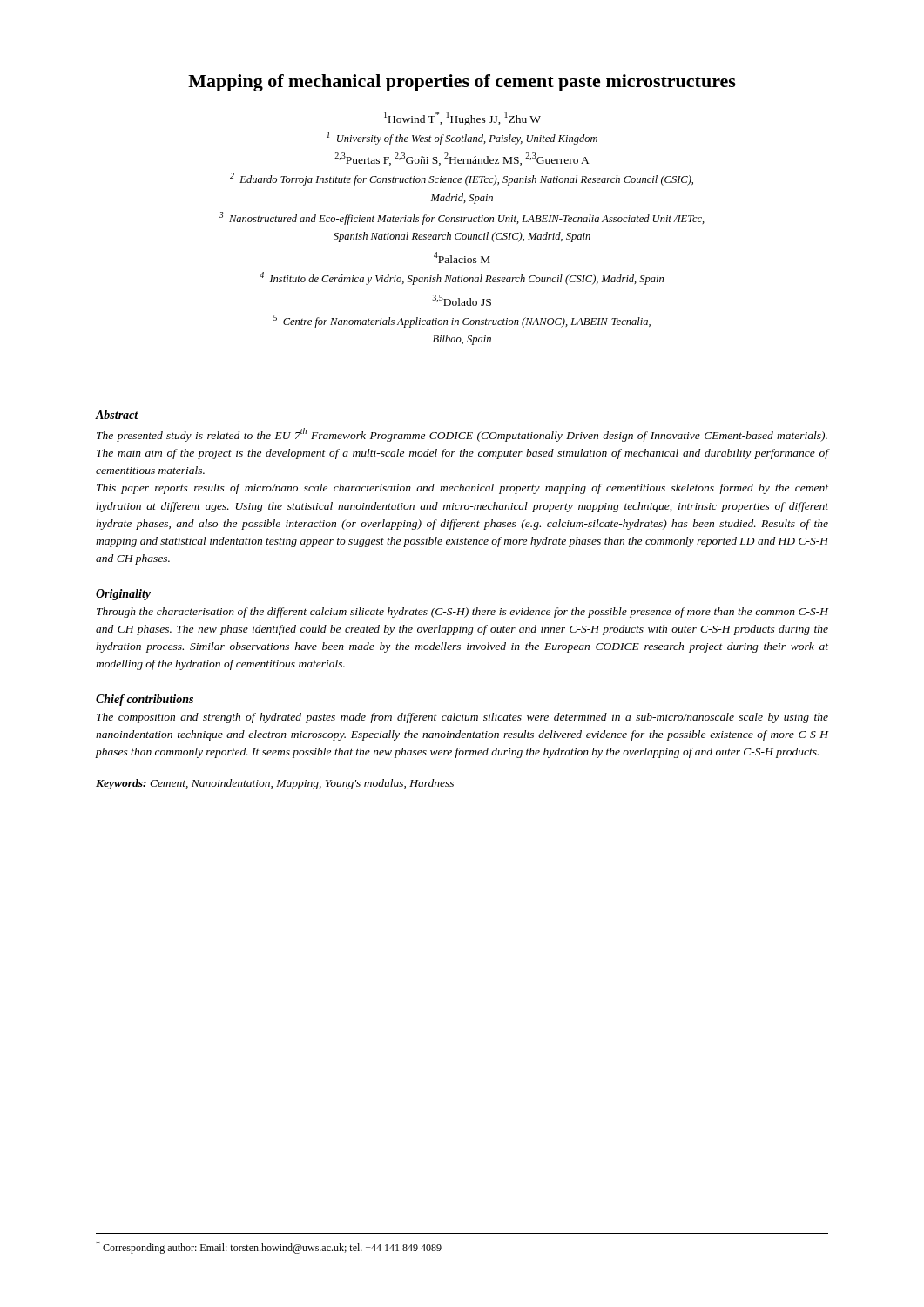924x1307 pixels.
Task: Where is the passage that starts "The presented study is"?
Action: point(462,496)
